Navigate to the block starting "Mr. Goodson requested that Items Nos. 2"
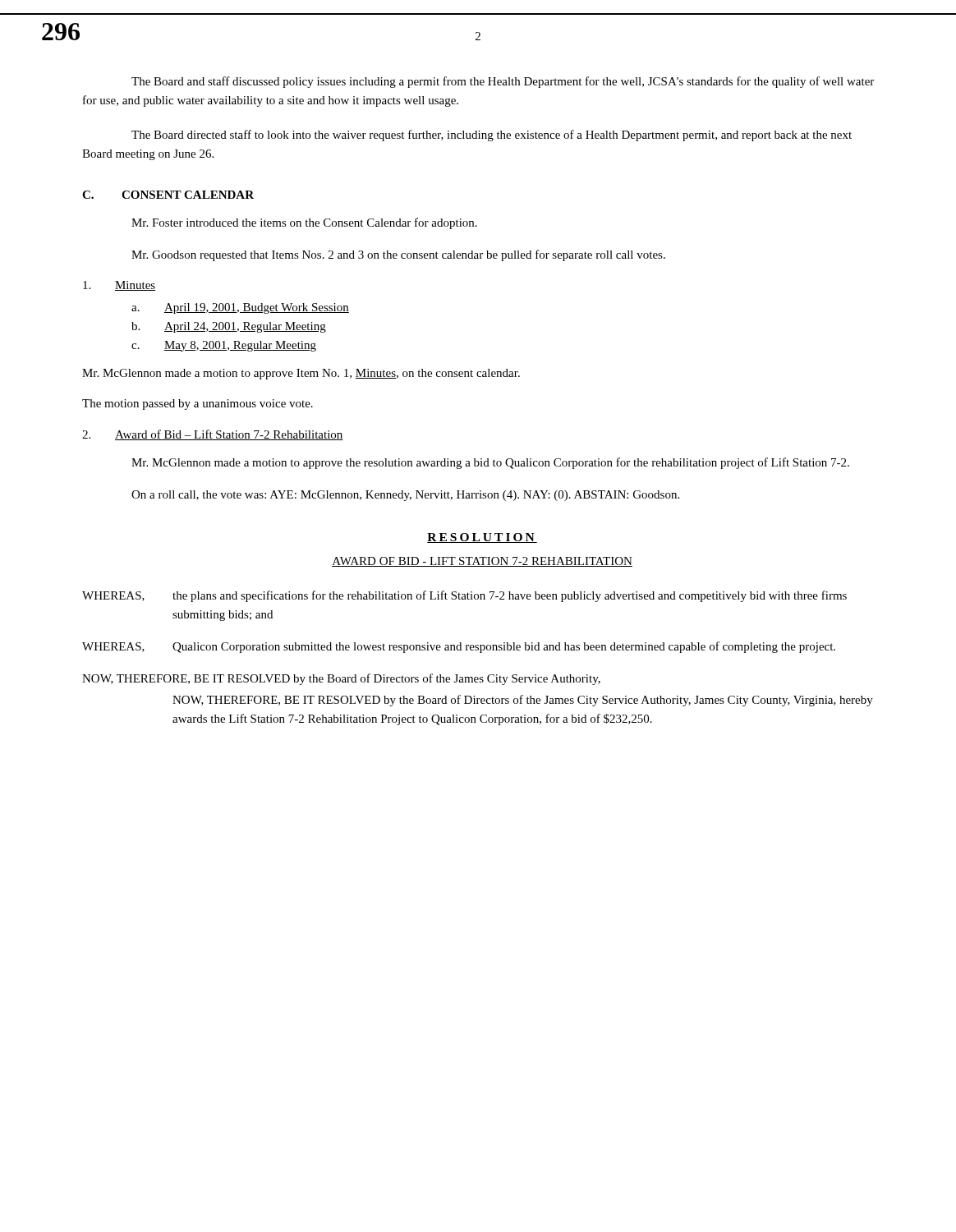 click(x=399, y=255)
